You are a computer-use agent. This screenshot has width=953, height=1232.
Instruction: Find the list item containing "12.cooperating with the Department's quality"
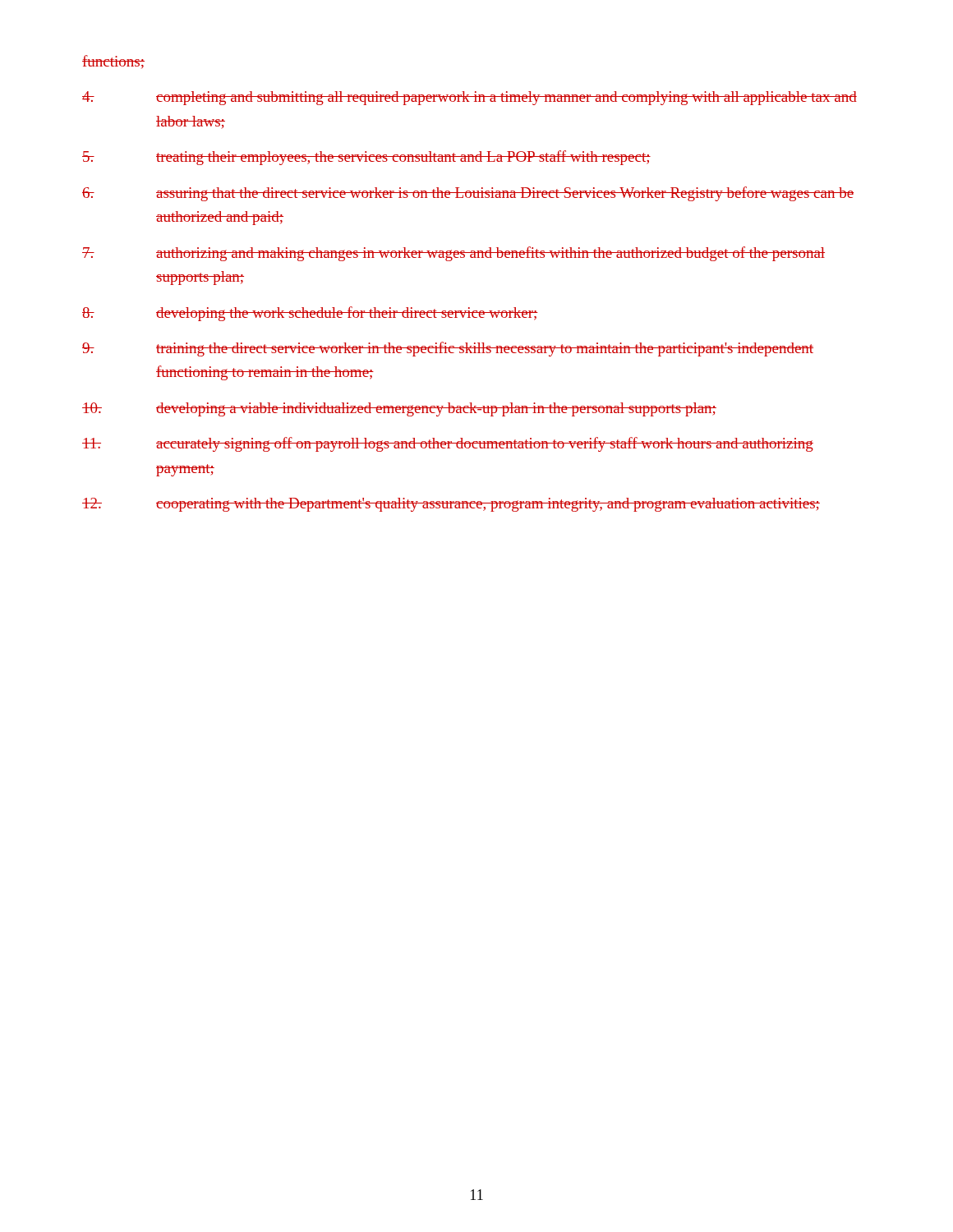coord(472,503)
